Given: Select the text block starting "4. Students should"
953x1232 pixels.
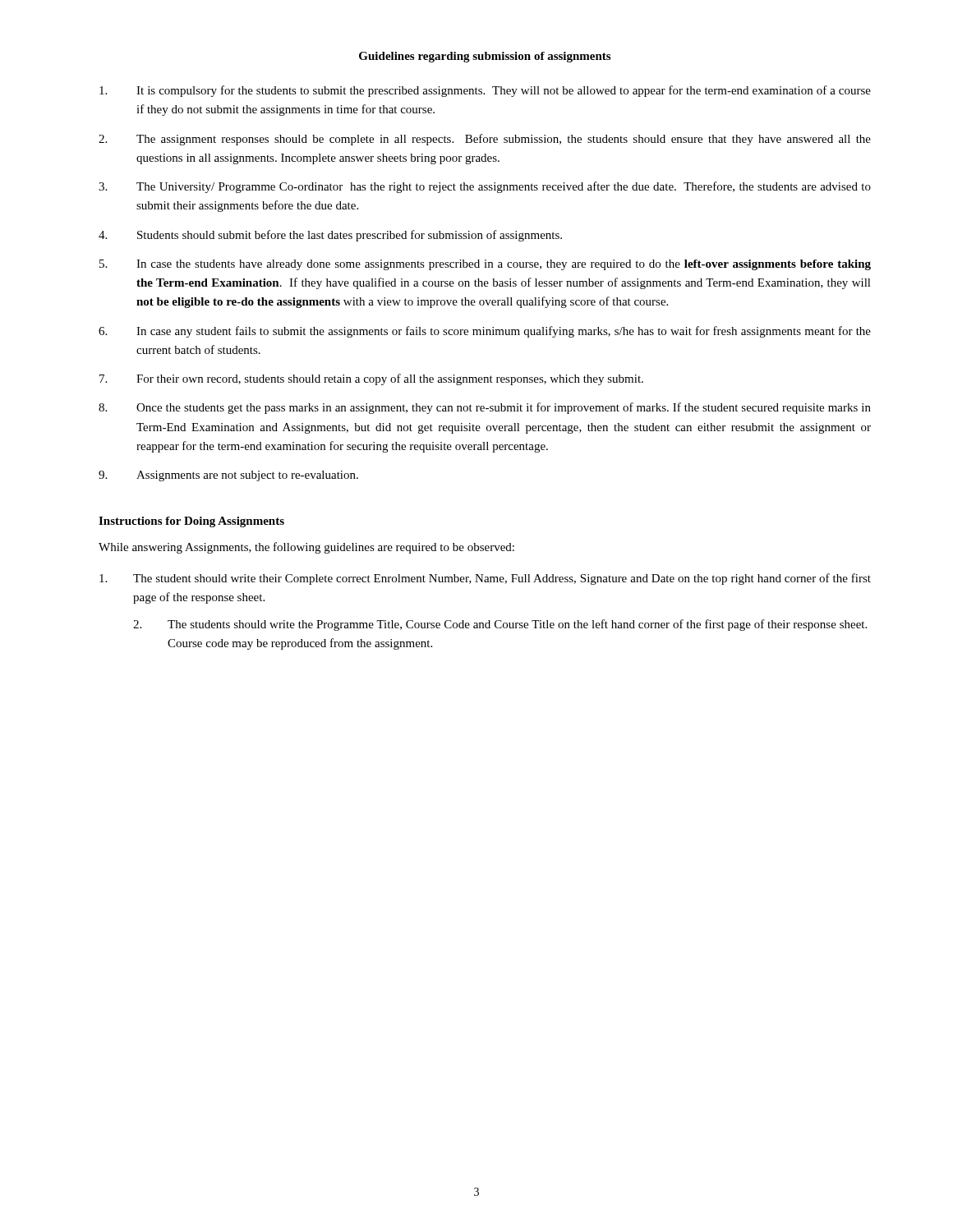Looking at the screenshot, I should coord(485,235).
